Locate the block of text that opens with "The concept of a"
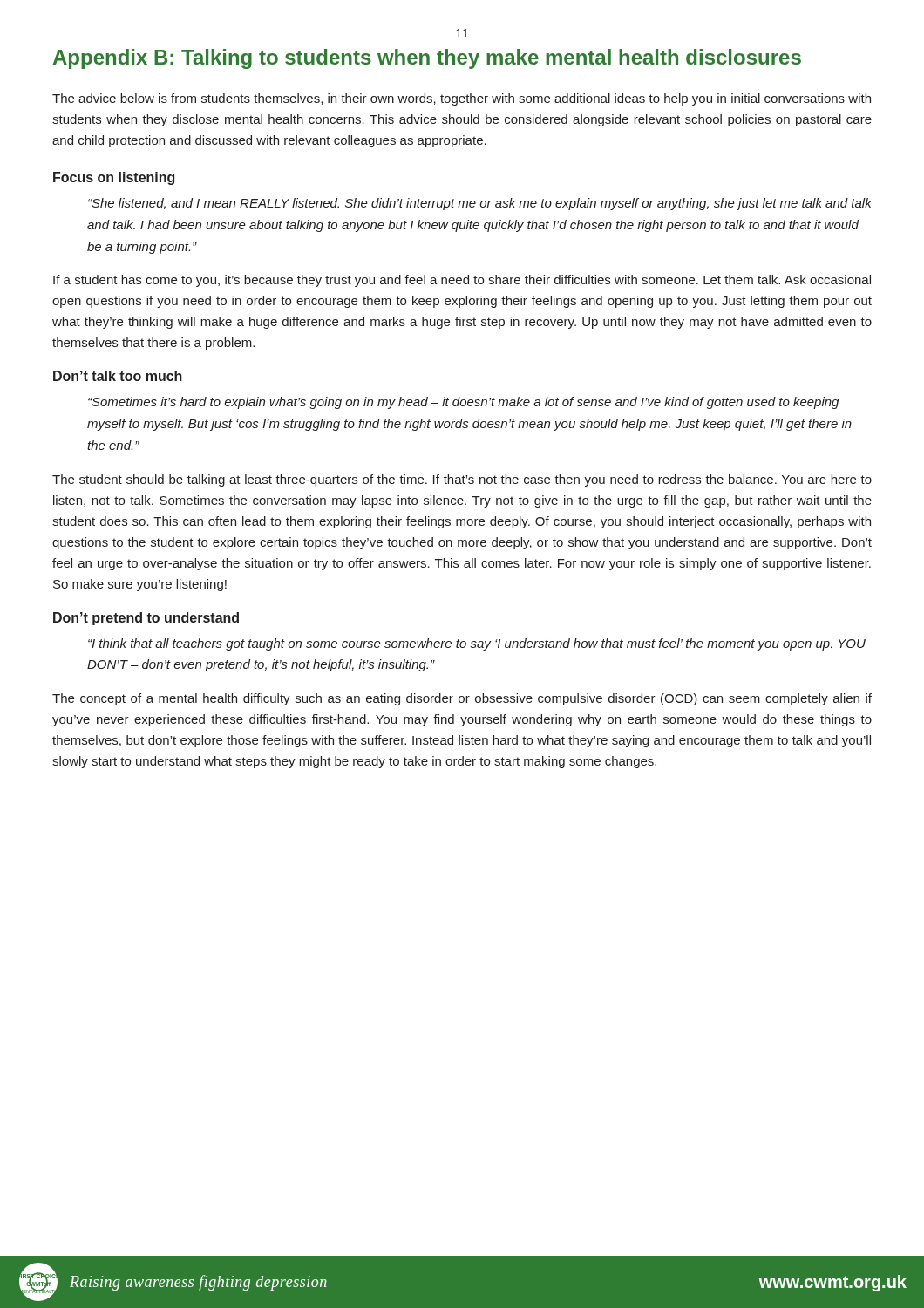Image resolution: width=924 pixels, height=1308 pixels. [462, 730]
